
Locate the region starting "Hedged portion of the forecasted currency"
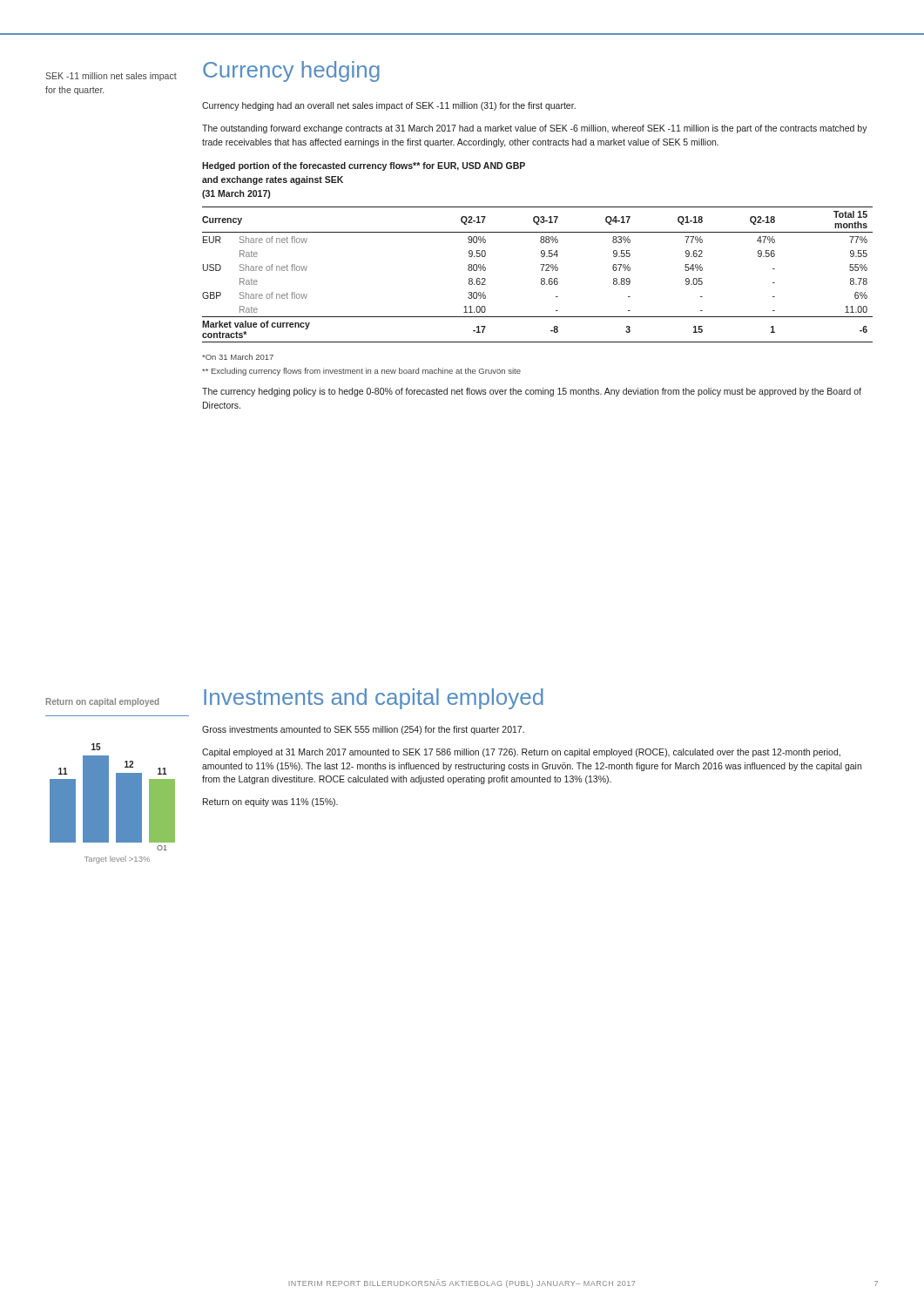tap(364, 179)
